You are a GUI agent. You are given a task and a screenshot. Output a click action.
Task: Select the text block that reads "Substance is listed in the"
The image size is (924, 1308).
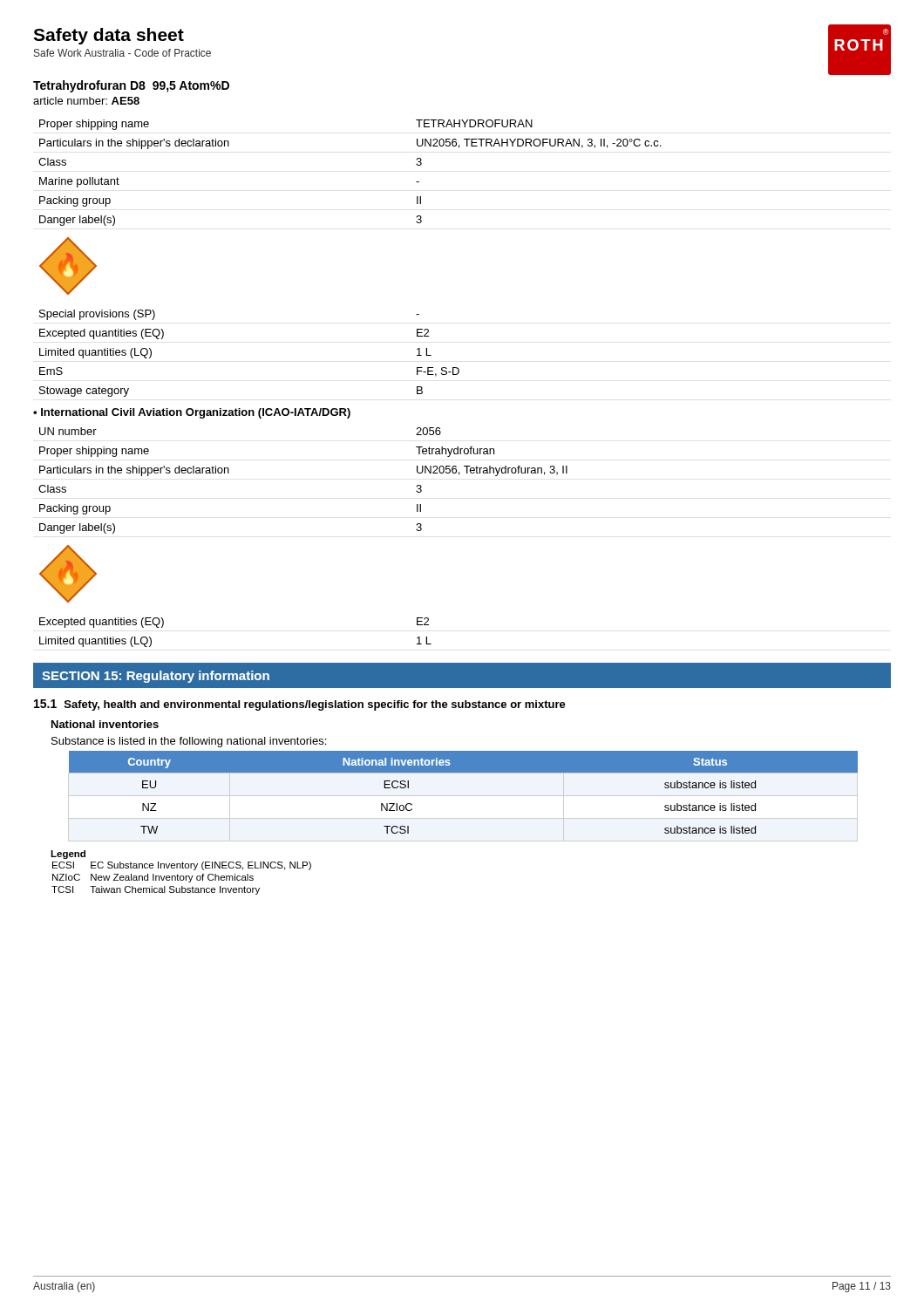189,741
